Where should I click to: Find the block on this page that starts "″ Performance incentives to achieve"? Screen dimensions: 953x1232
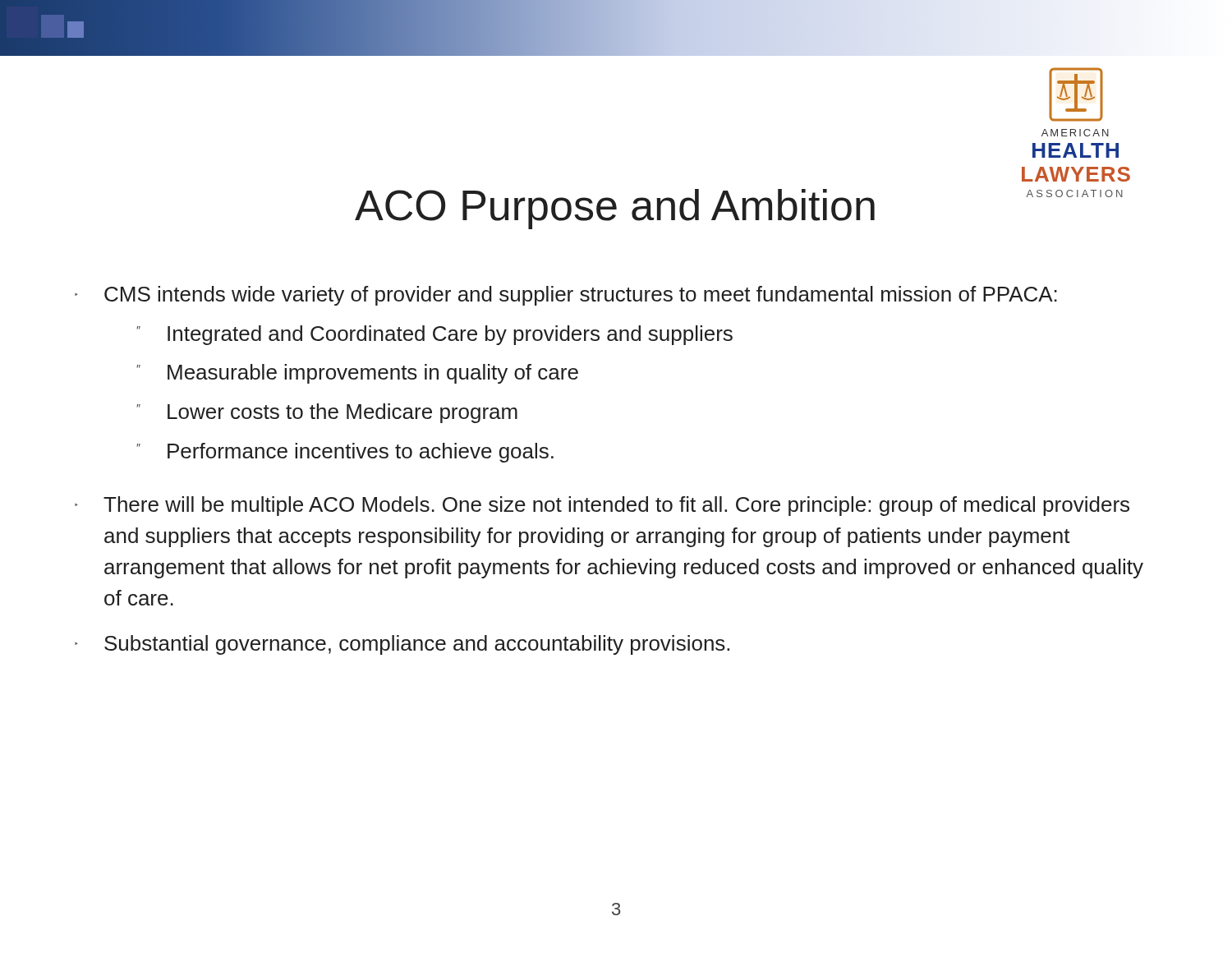tap(345, 453)
